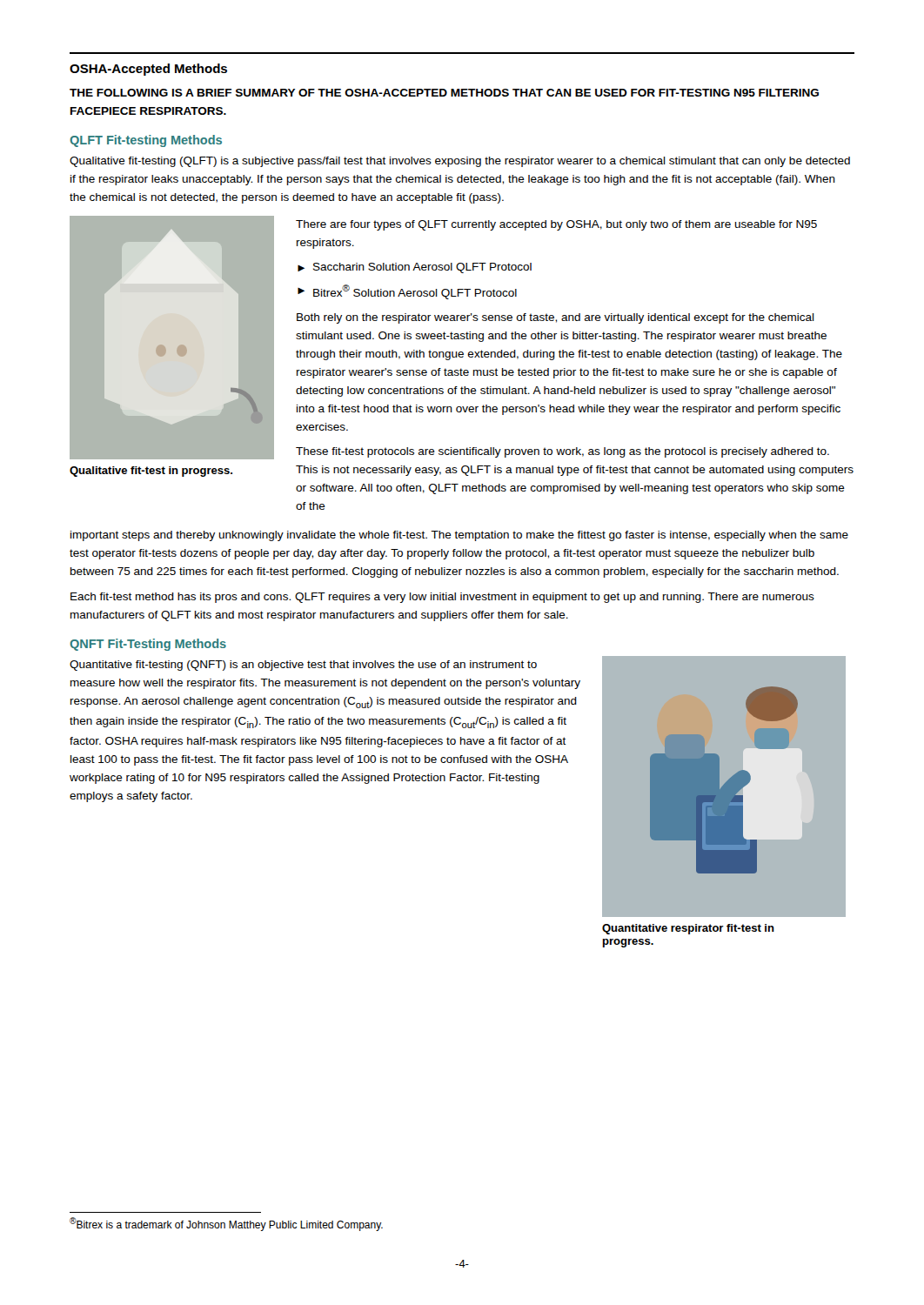Screen dimensions: 1305x924
Task: Click on the text block that says "THE FOLLOWING IS"
Action: click(x=444, y=102)
